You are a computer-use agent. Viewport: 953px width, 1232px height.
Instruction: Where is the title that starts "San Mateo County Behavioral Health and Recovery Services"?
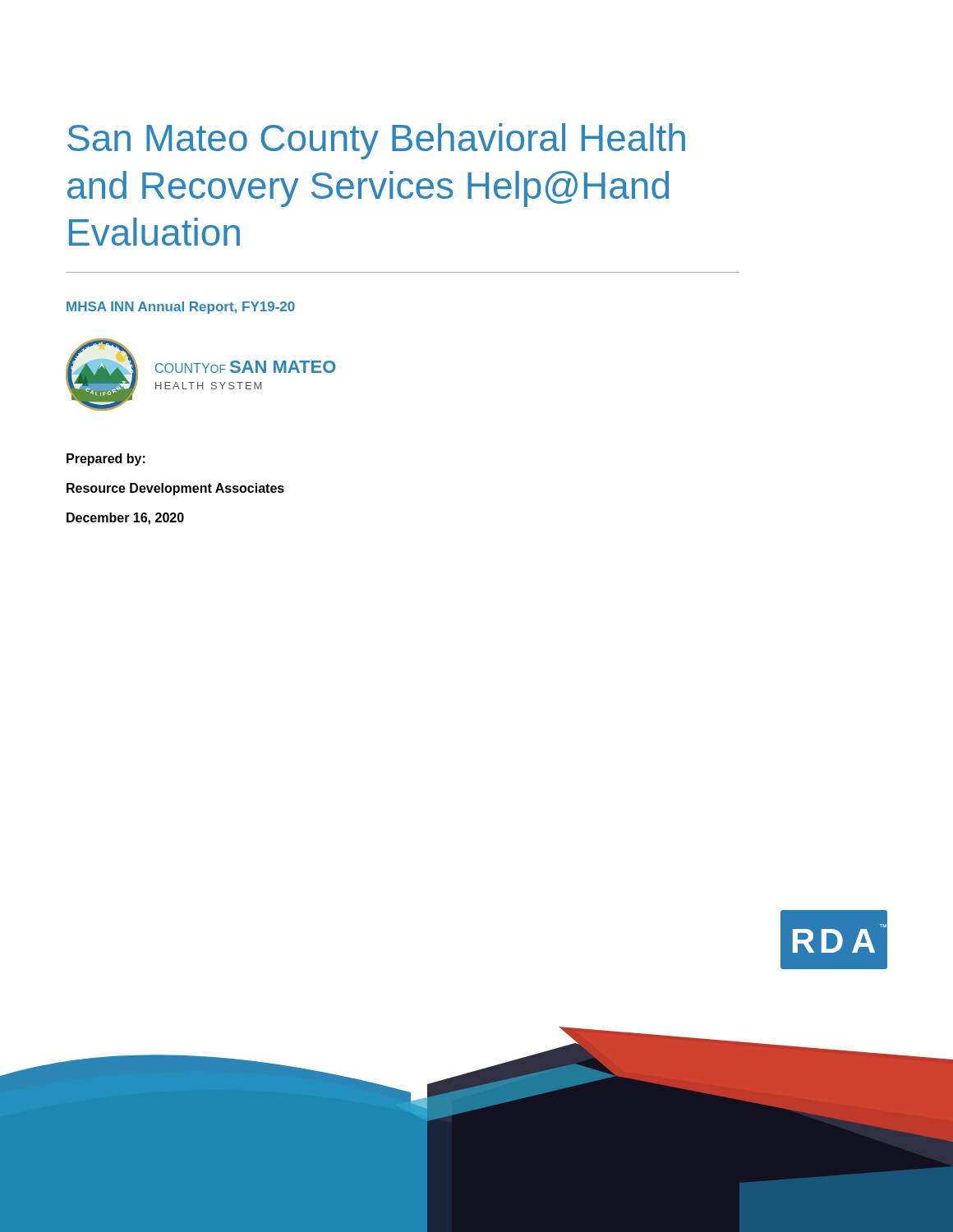pyautogui.click(x=403, y=186)
